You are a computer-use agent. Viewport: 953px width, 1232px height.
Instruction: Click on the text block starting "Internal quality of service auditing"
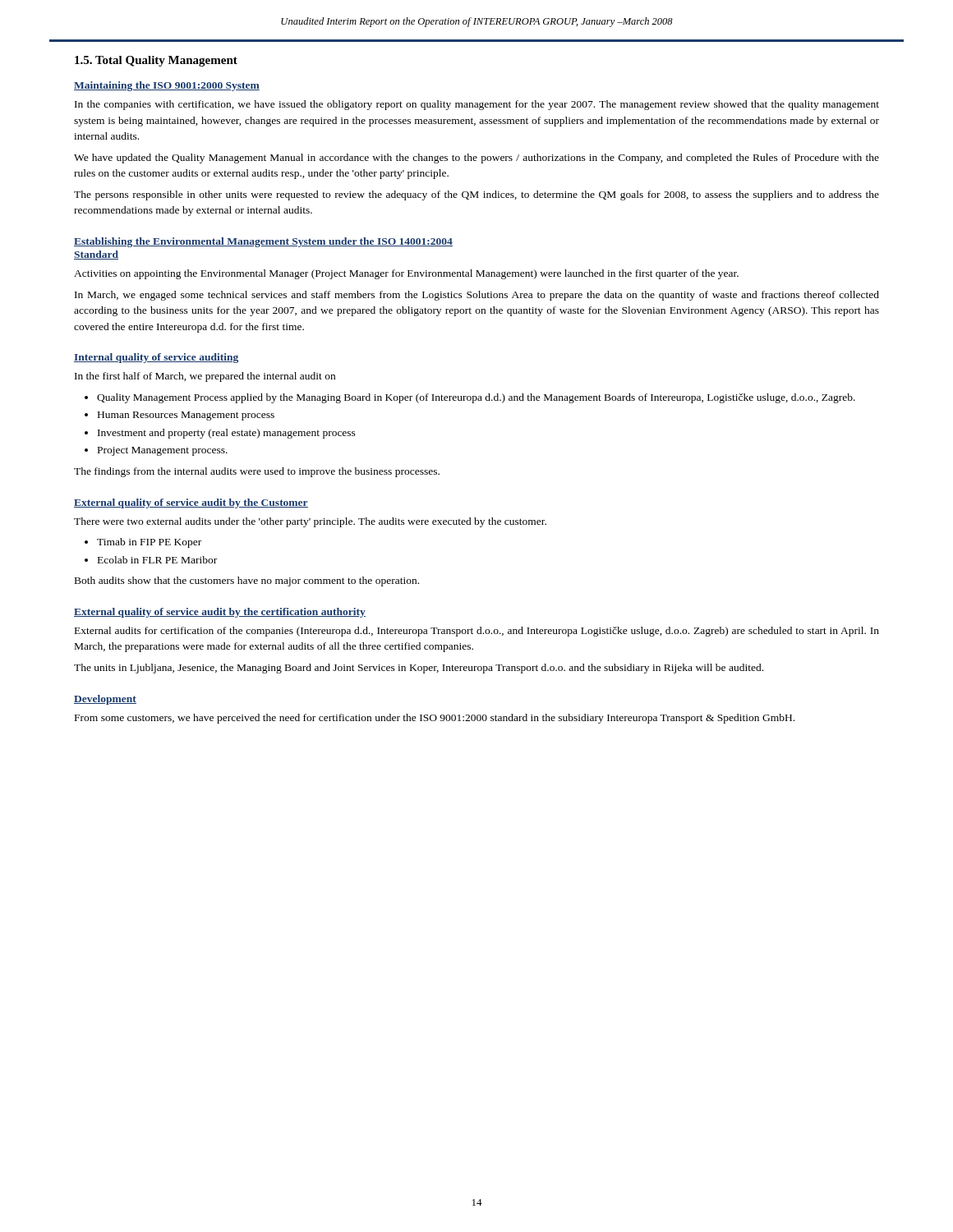pos(156,357)
